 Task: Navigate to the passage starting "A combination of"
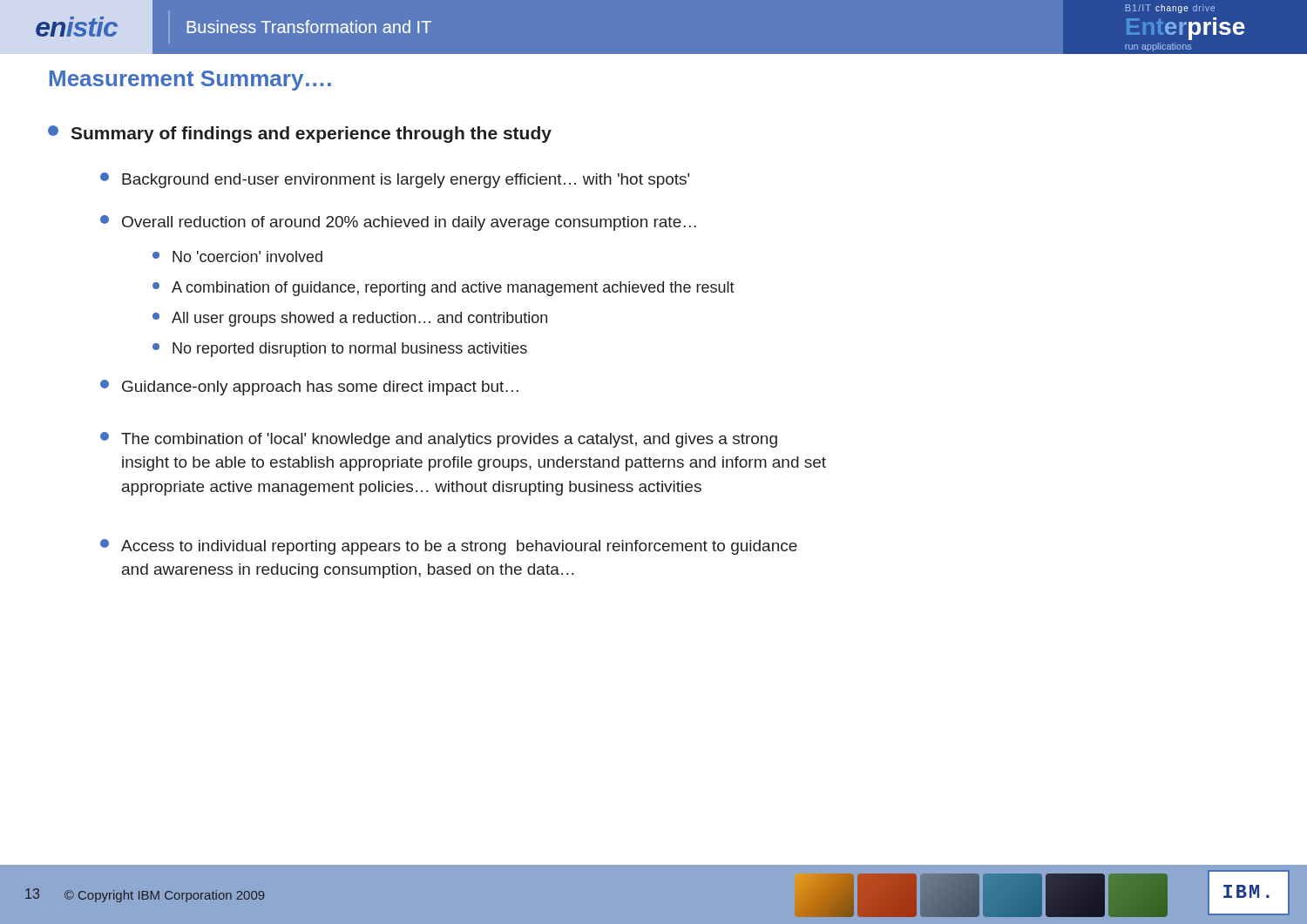click(x=443, y=288)
